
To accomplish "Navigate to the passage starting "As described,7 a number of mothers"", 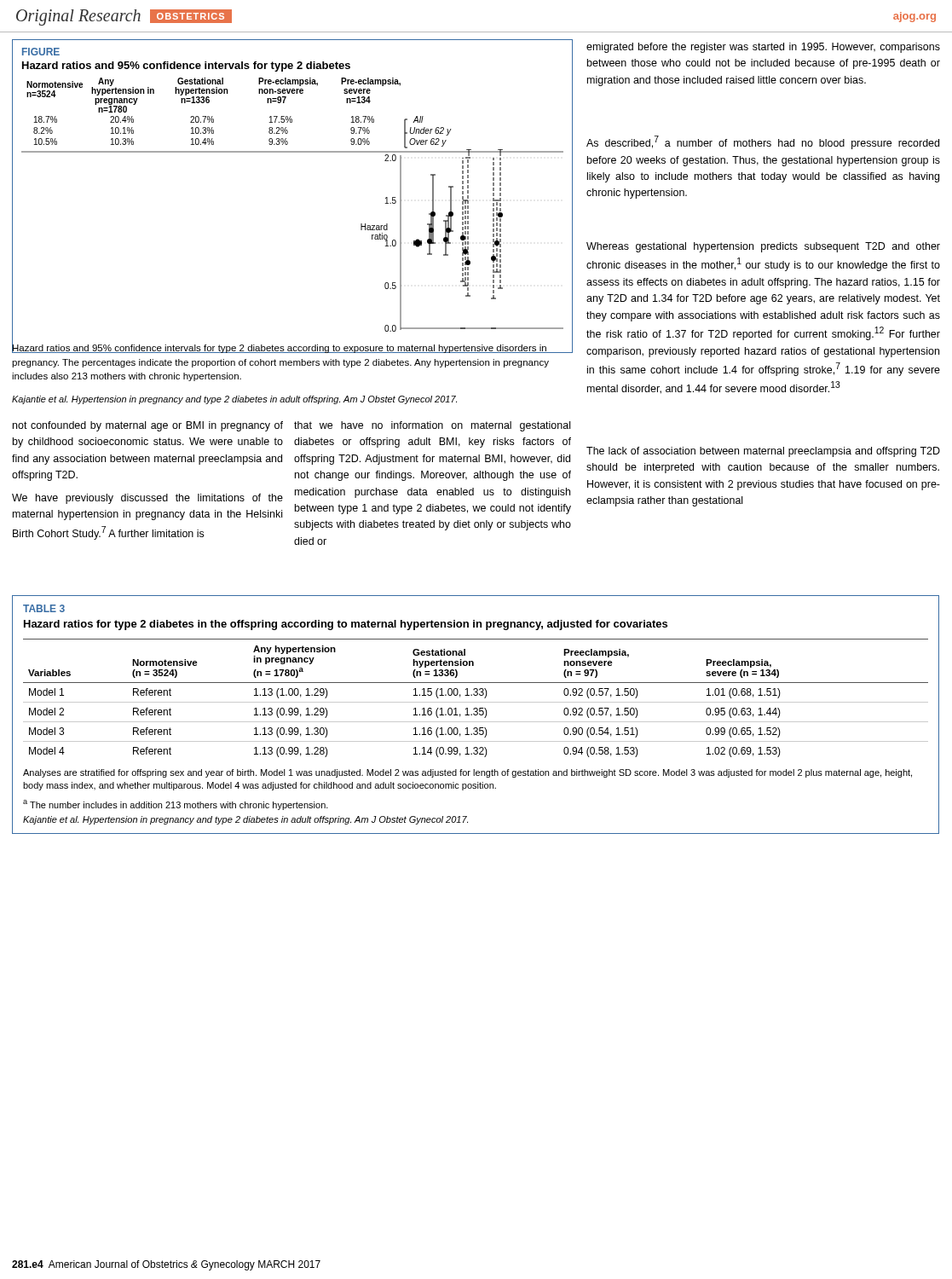I will 763,167.
